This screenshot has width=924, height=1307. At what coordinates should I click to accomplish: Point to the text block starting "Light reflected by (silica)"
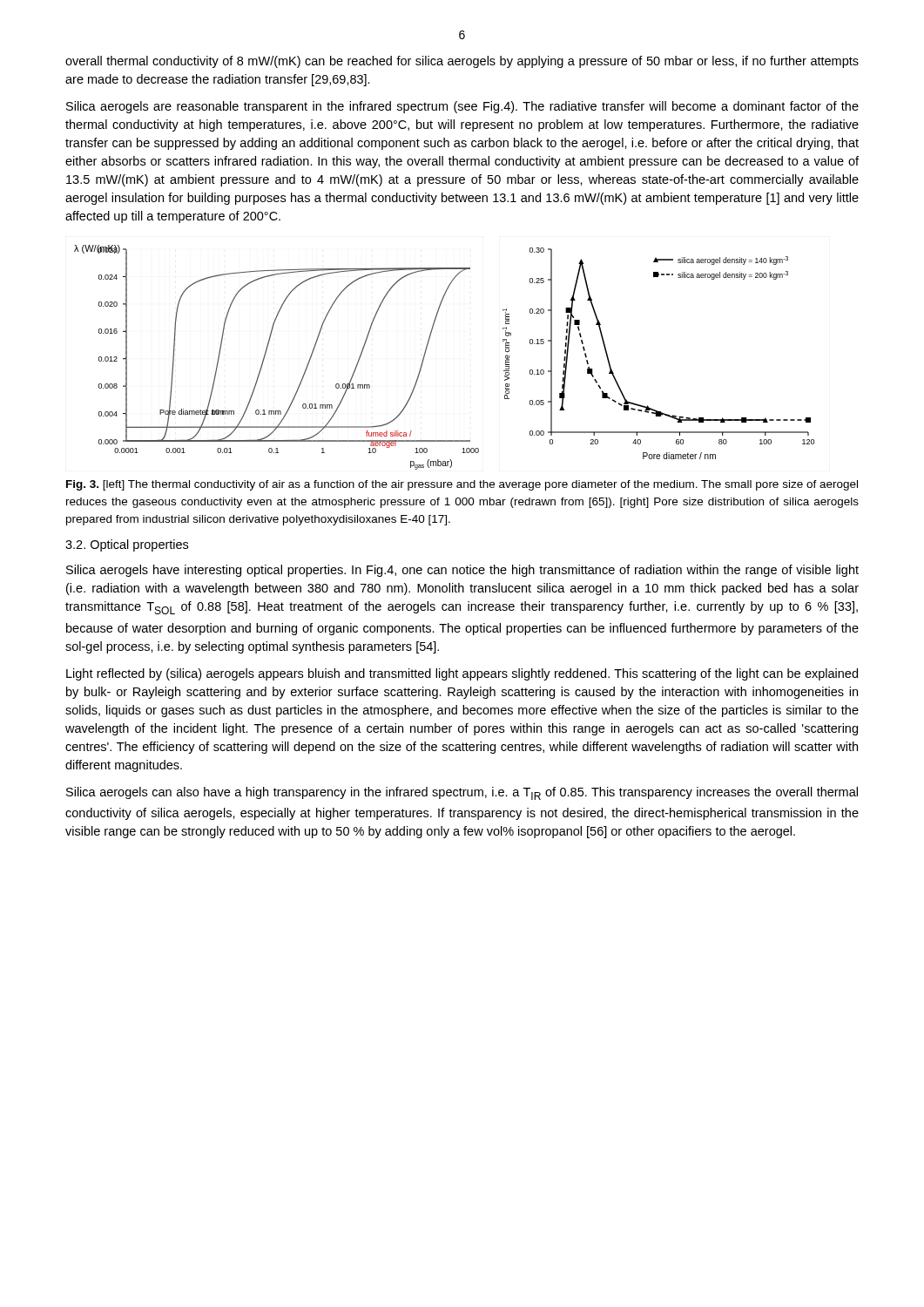point(462,719)
